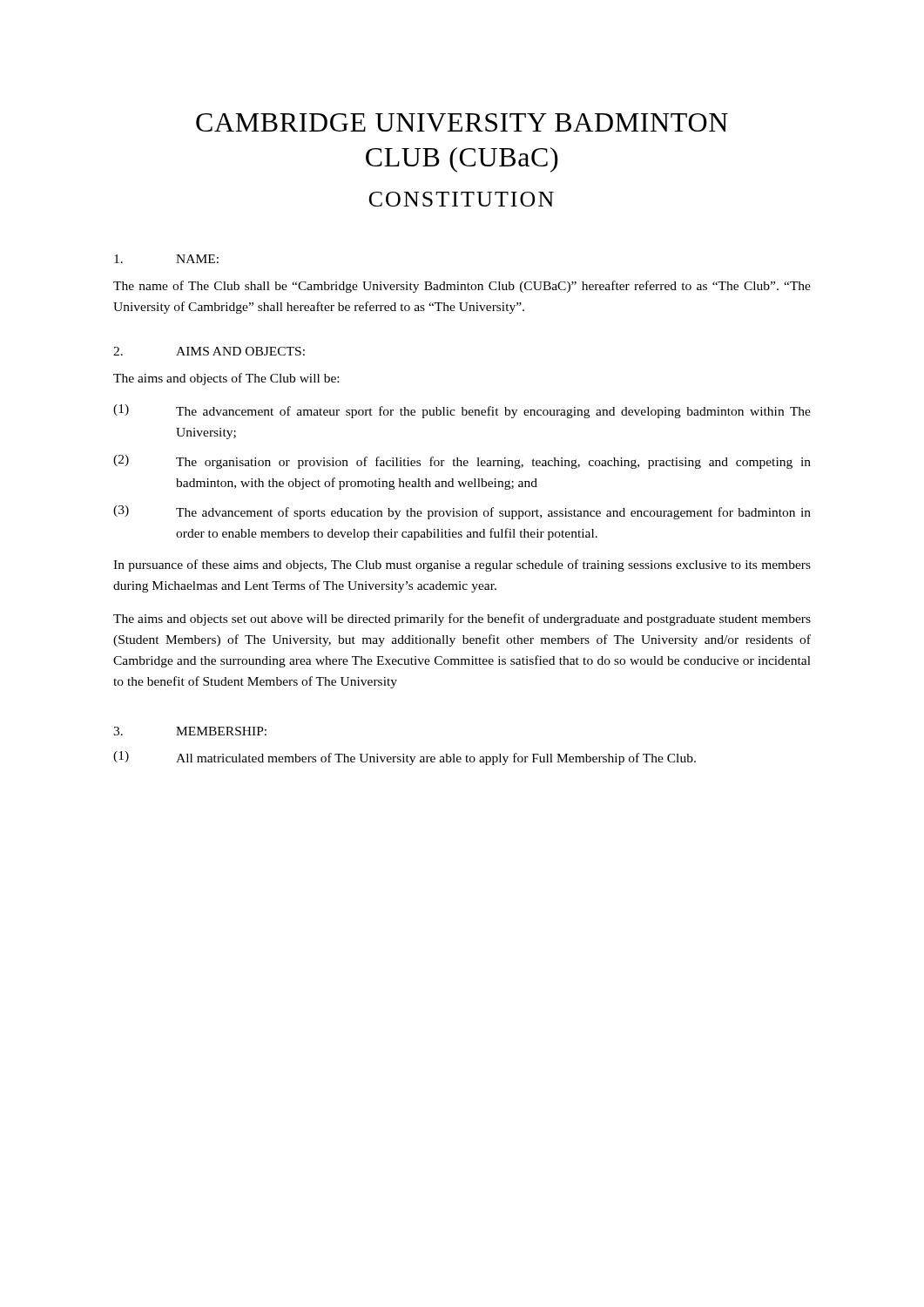Navigate to the passage starting "2. AIMS AND OBJECTS:"
924x1307 pixels.
(x=209, y=351)
